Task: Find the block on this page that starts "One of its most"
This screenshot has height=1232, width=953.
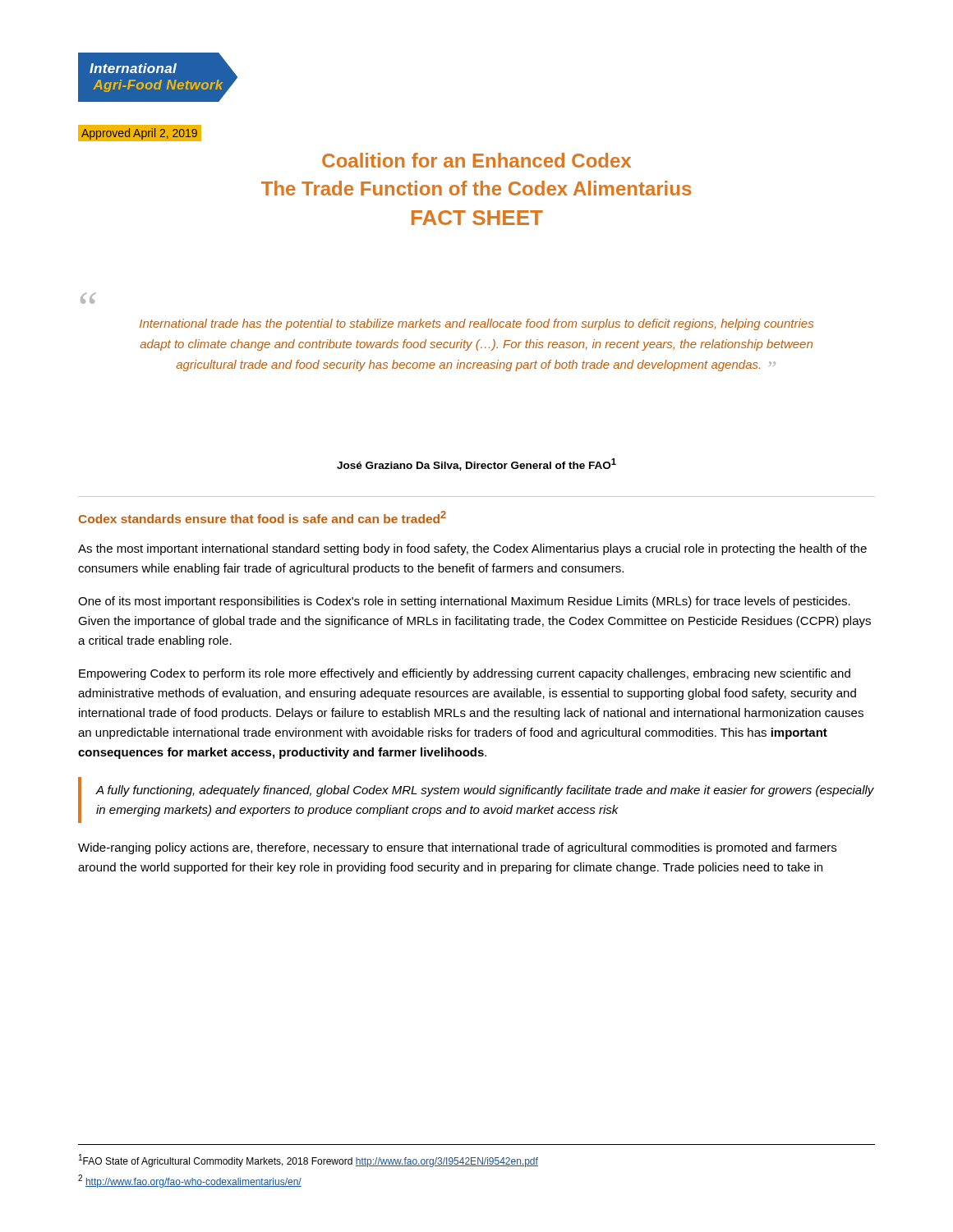Action: click(475, 620)
